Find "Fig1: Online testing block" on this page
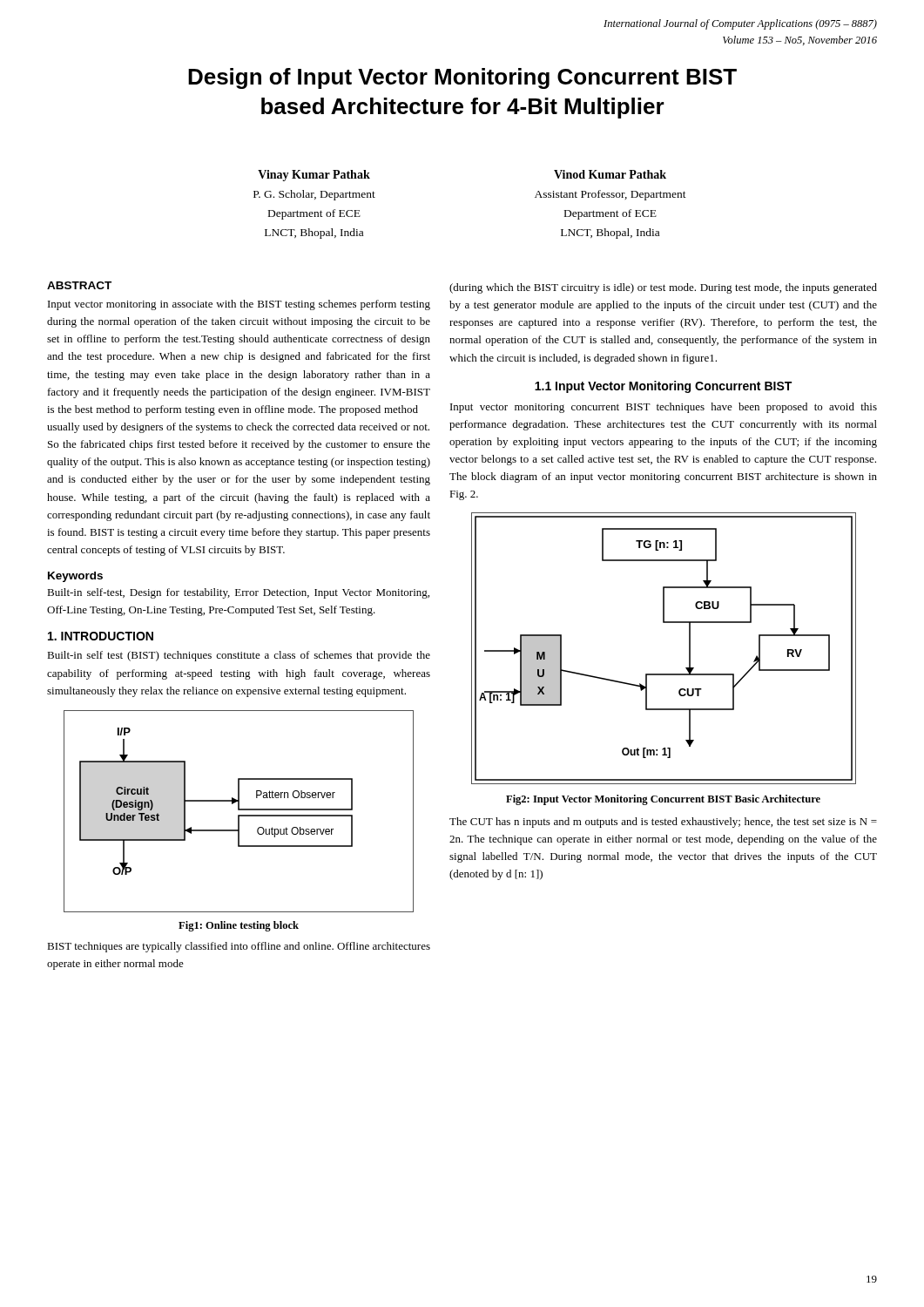924x1307 pixels. click(239, 925)
